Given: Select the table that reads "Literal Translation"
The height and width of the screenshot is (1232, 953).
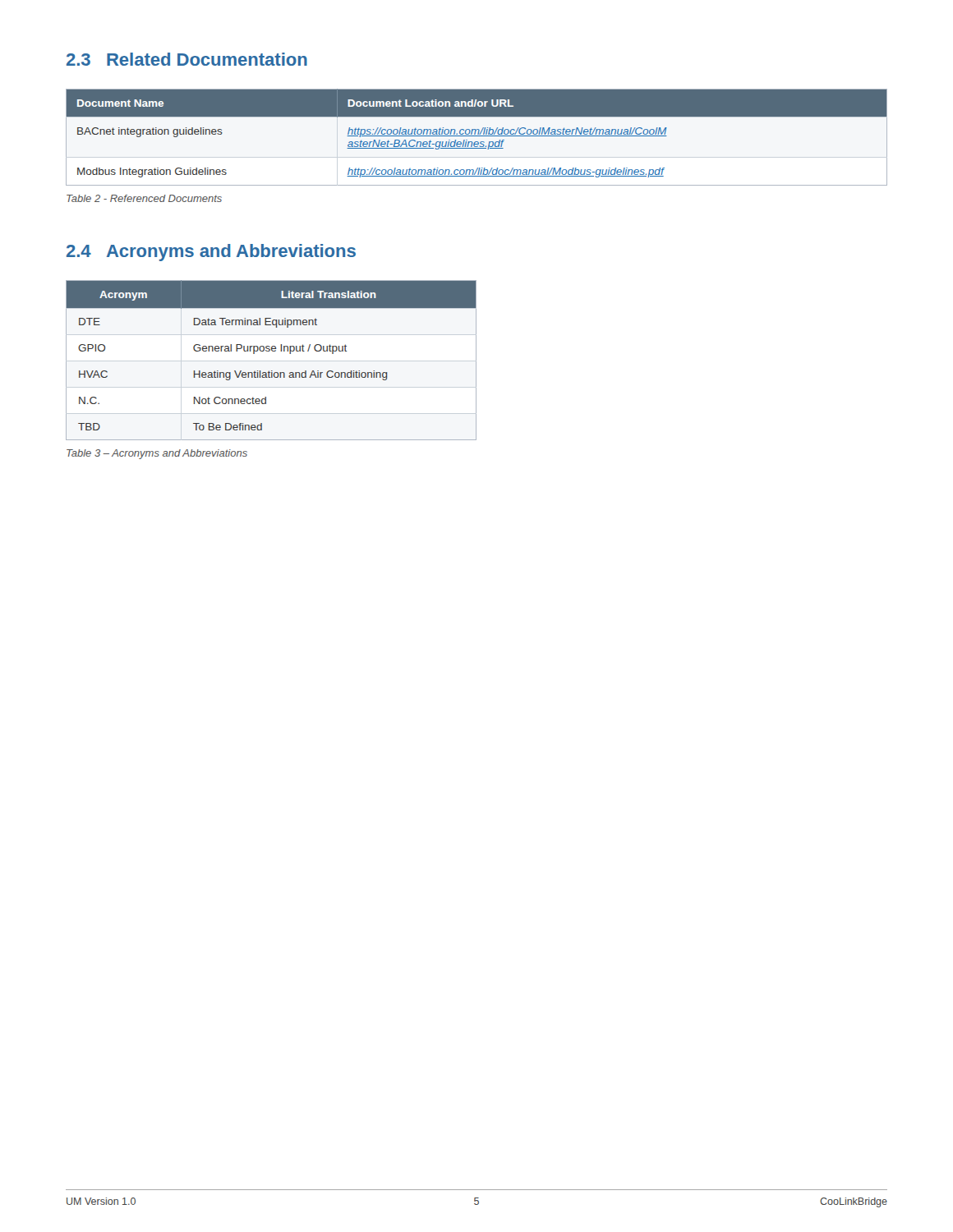Looking at the screenshot, I should pyautogui.click(x=476, y=360).
